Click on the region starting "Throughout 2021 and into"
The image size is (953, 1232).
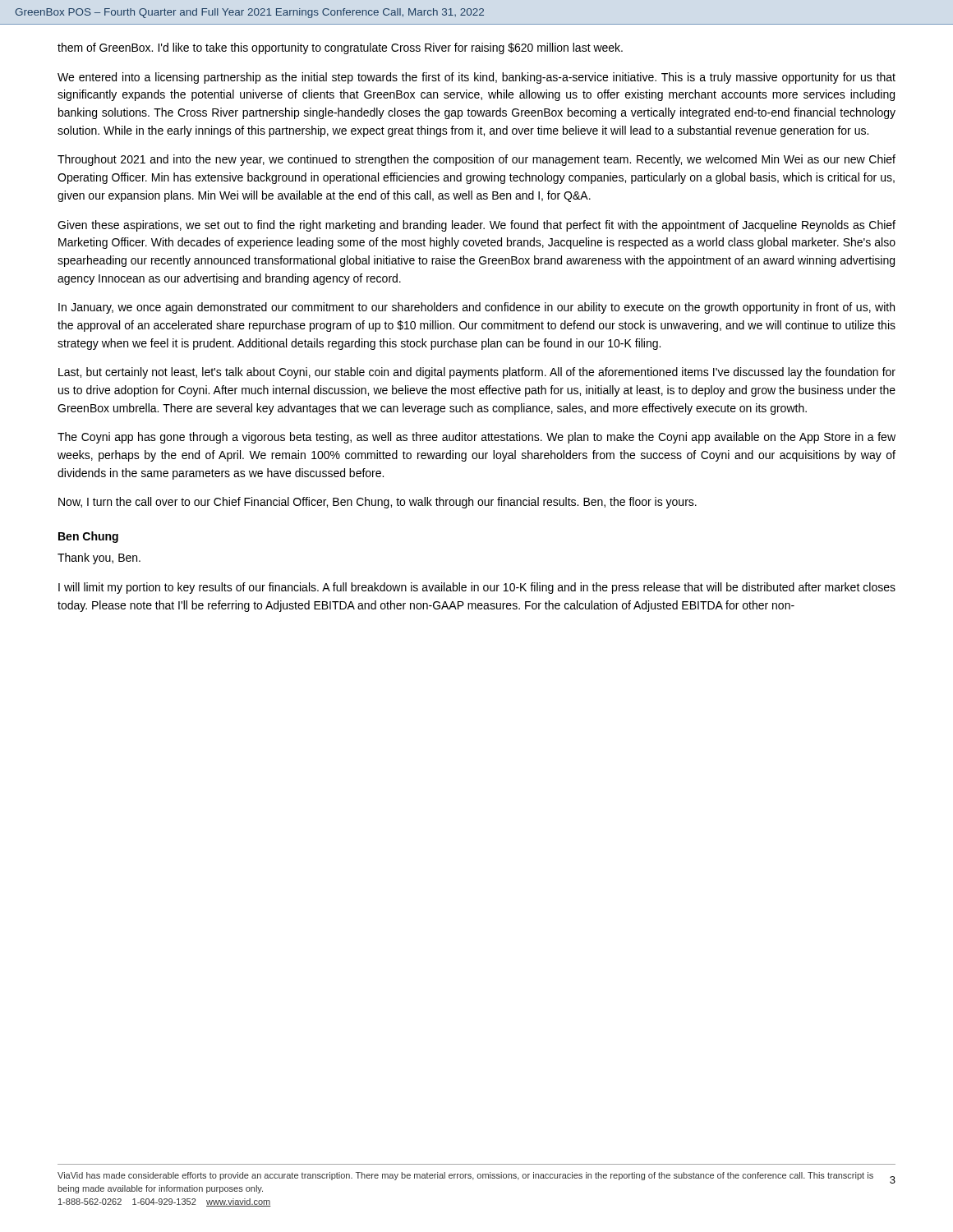click(x=476, y=178)
